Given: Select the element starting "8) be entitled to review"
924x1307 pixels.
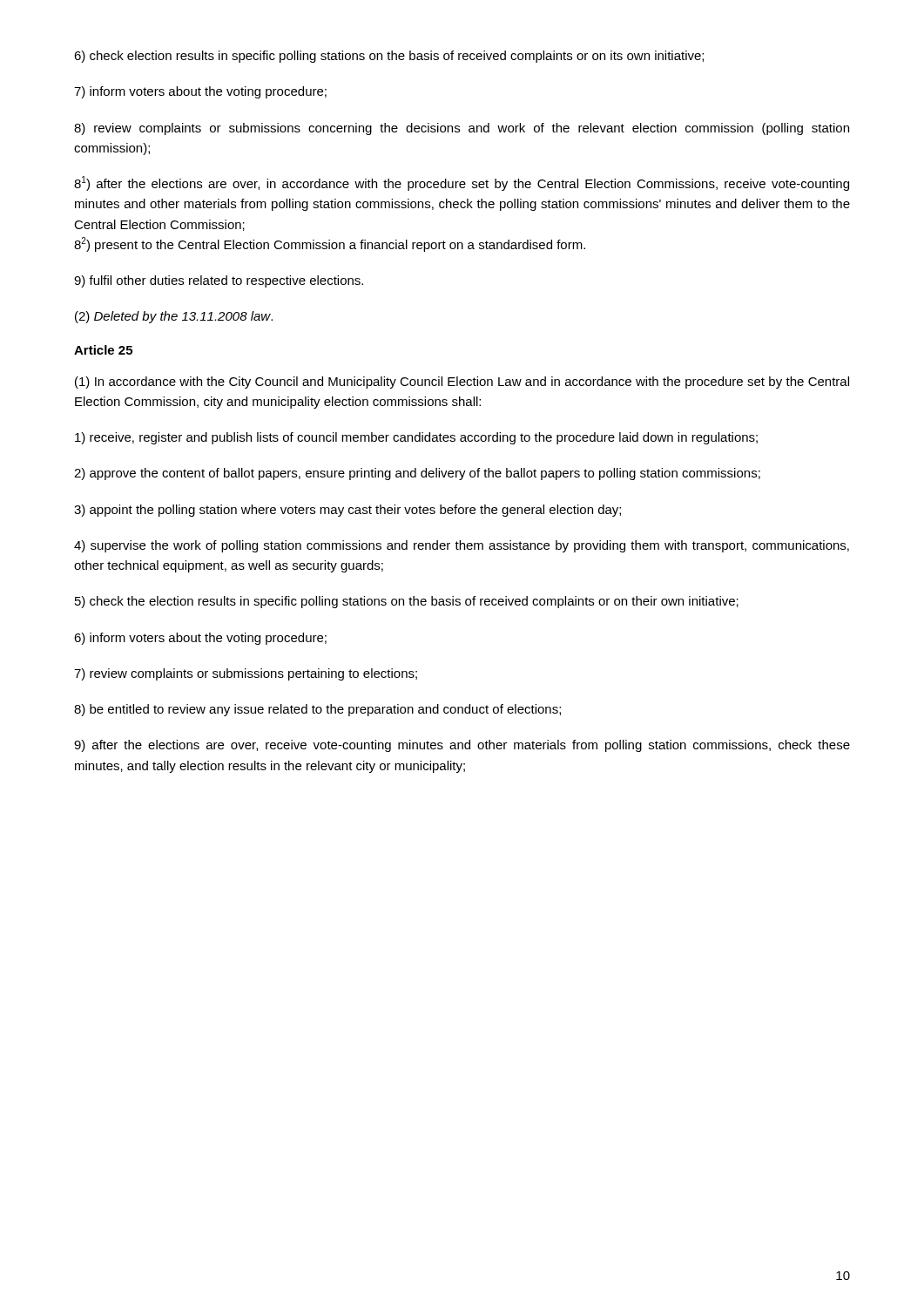Looking at the screenshot, I should pos(318,709).
